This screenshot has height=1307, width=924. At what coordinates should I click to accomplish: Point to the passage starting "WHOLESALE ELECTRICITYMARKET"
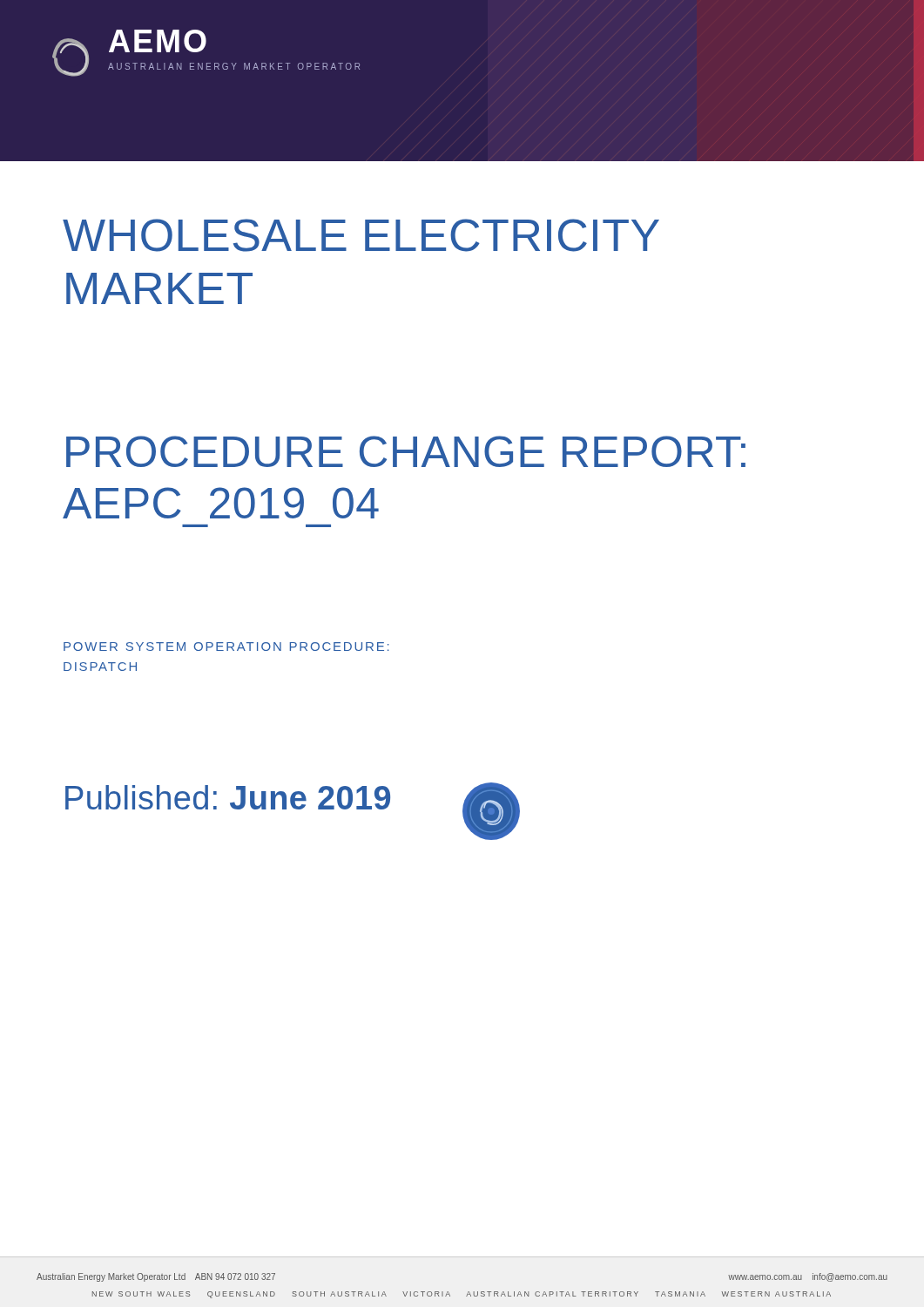tap(437, 263)
